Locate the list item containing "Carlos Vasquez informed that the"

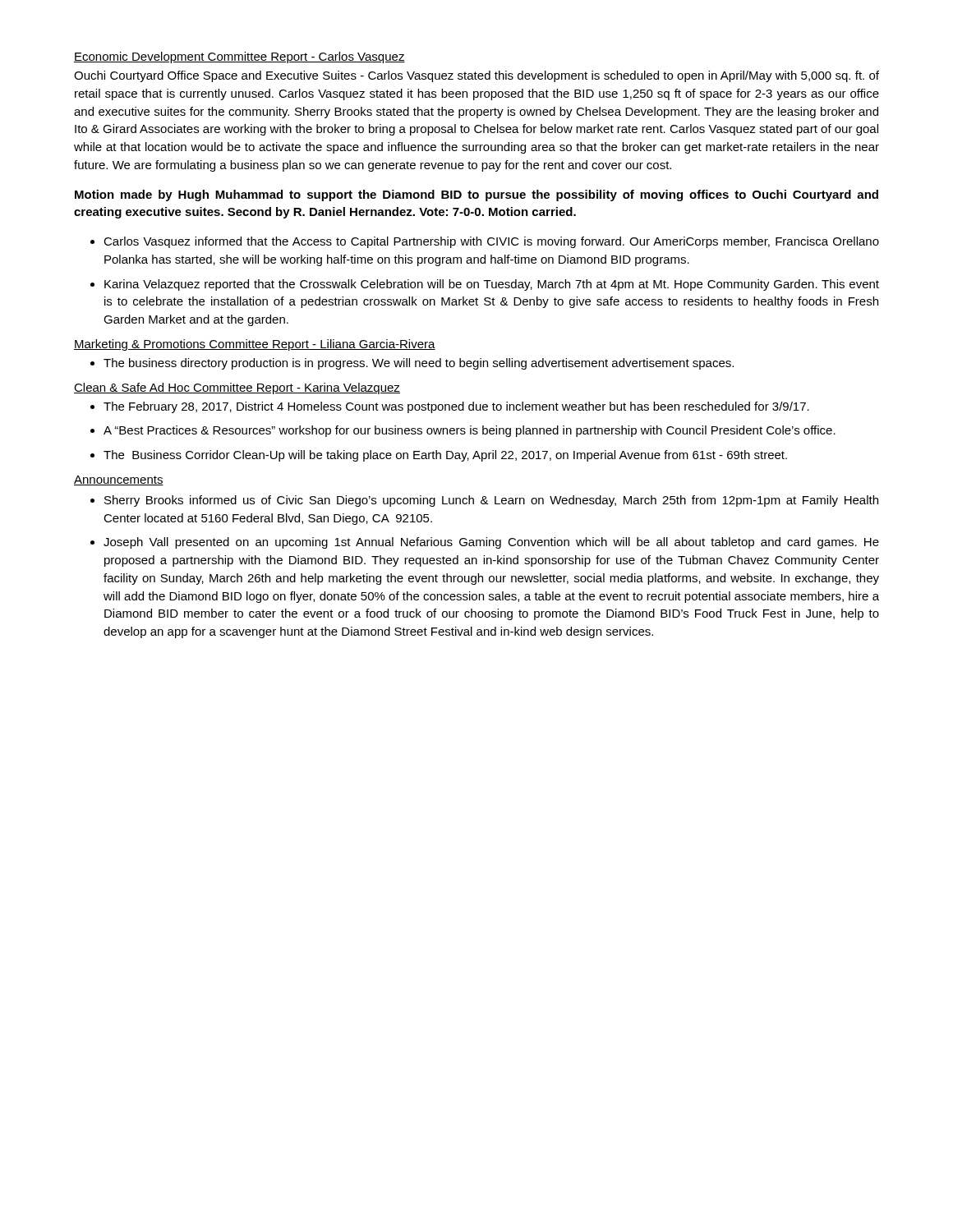pos(491,250)
